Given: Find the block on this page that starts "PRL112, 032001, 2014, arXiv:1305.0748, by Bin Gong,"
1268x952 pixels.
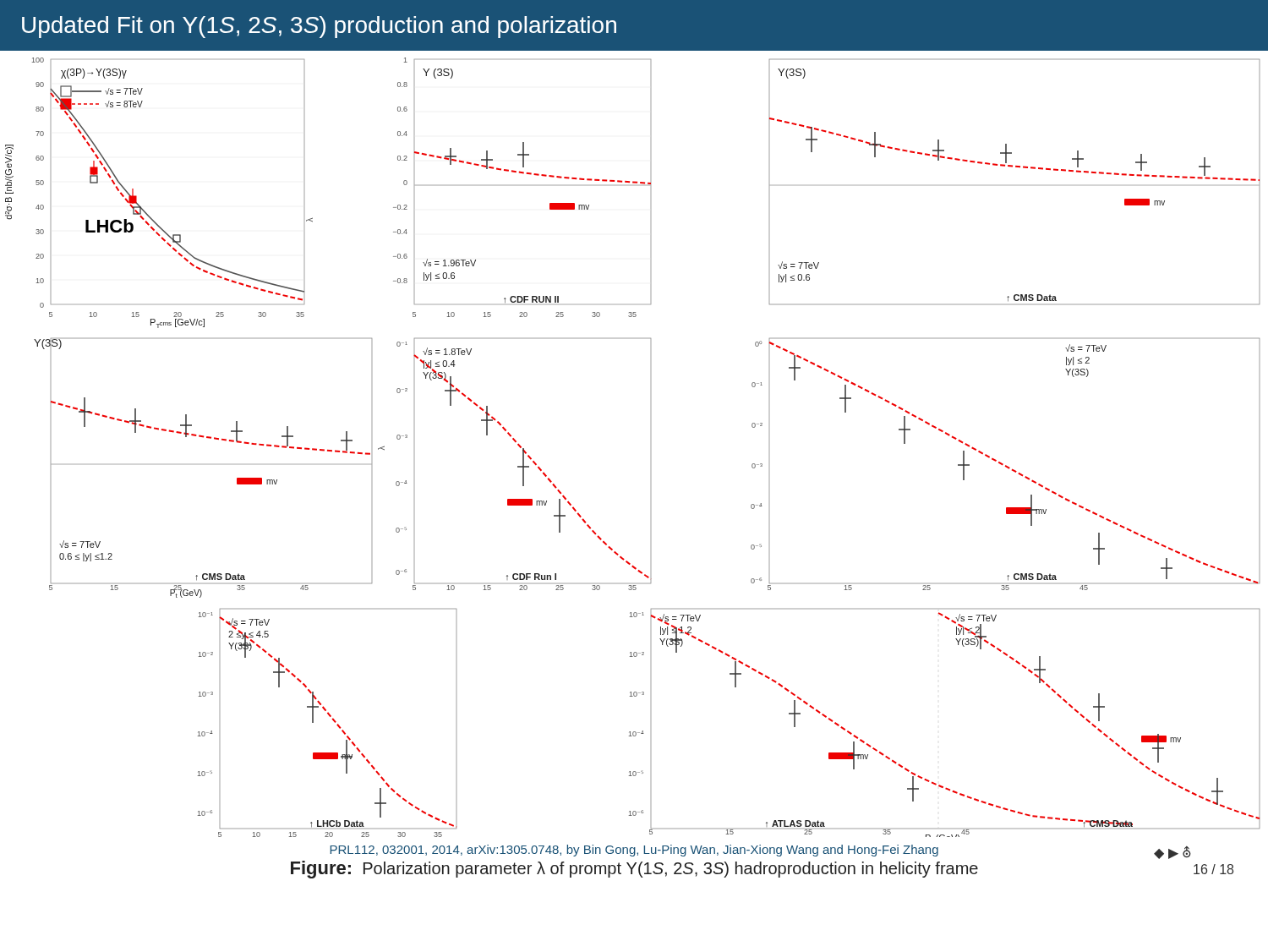Looking at the screenshot, I should 634,849.
